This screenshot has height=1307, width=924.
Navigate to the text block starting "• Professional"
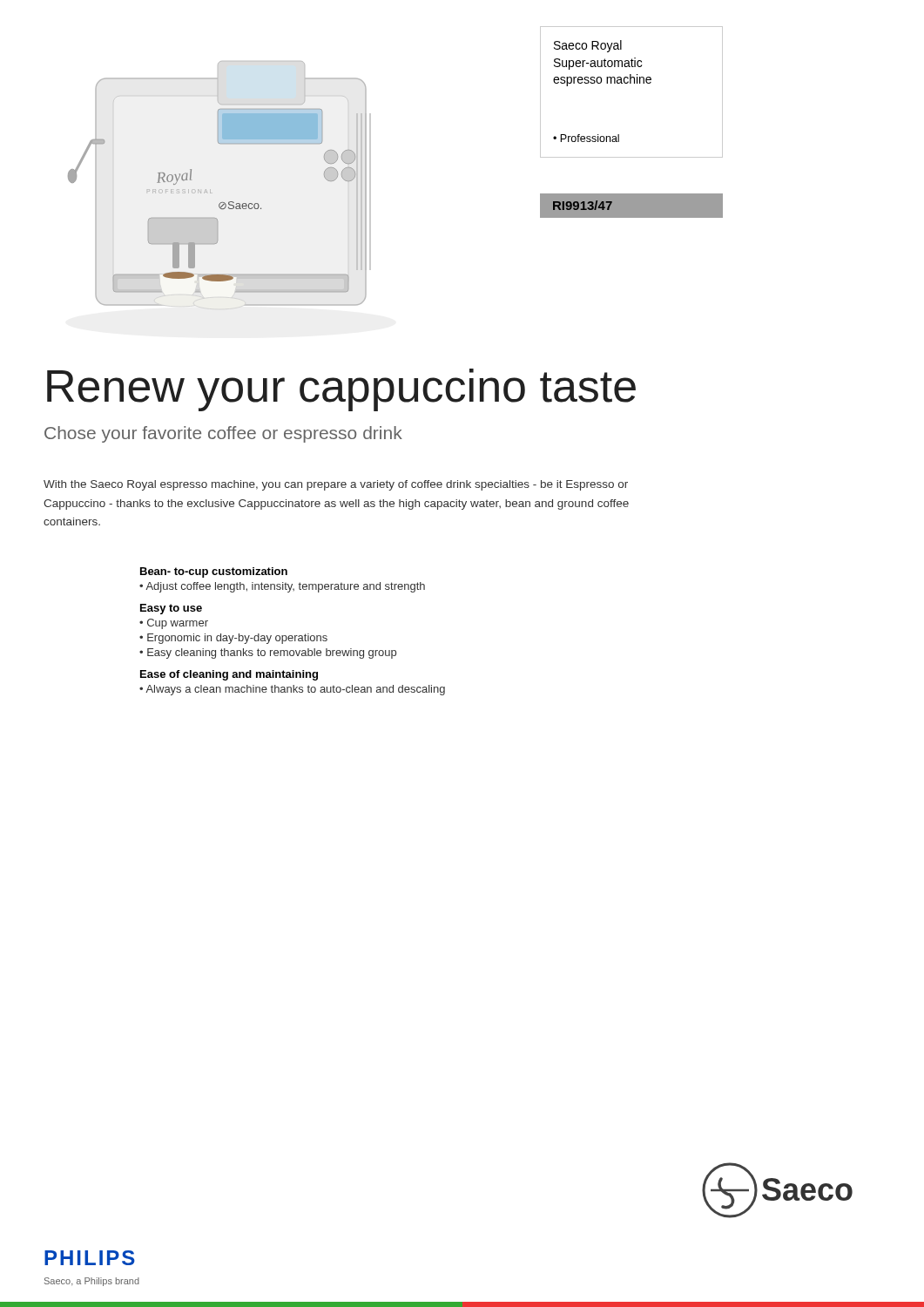tap(586, 138)
